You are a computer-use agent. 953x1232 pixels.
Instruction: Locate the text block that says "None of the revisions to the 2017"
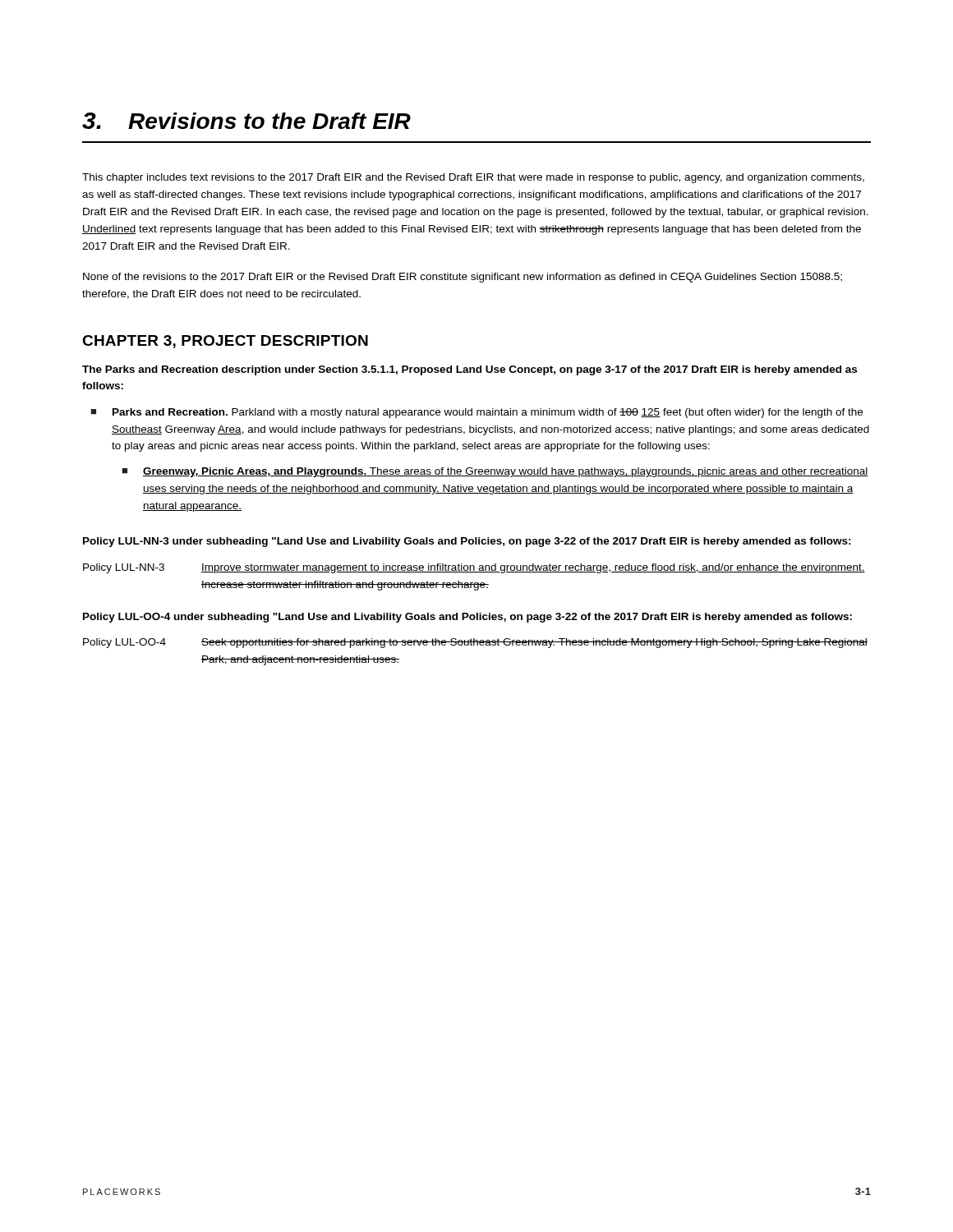tap(463, 285)
